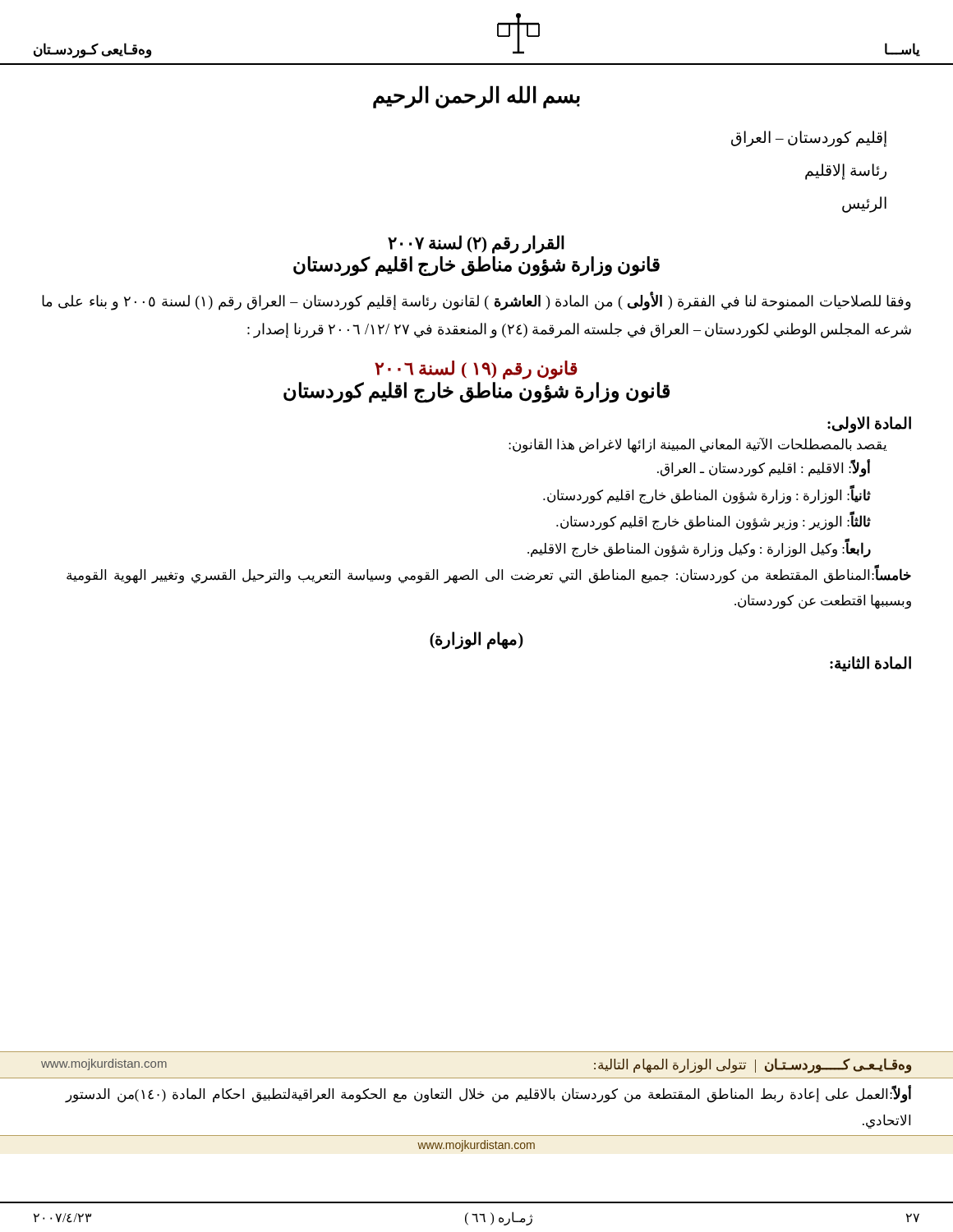Point to the passage starting "(مهام الوزارة)"
Screen dimensions: 1232x953
(x=476, y=639)
